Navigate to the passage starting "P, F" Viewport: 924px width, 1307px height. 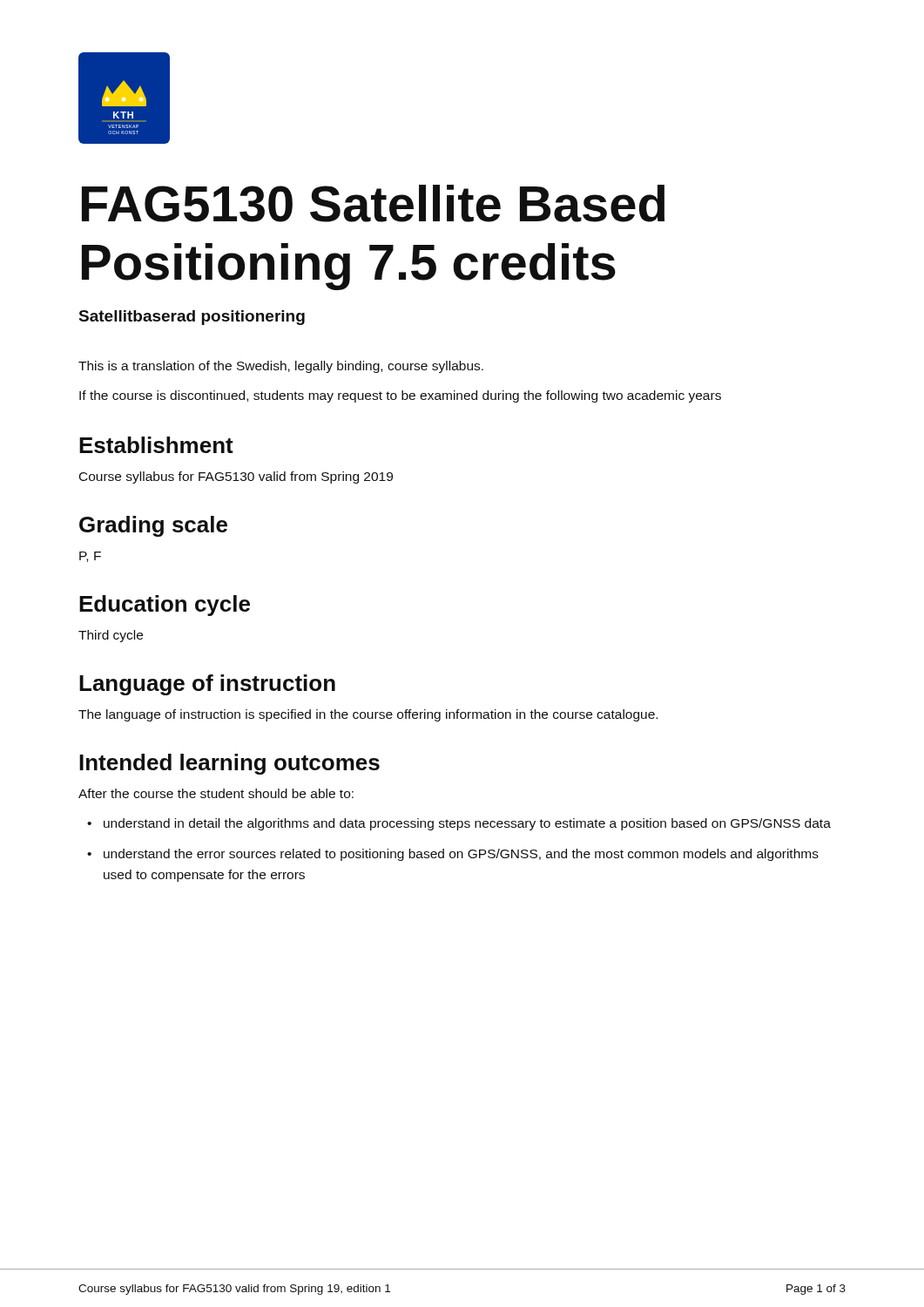pyautogui.click(x=90, y=556)
